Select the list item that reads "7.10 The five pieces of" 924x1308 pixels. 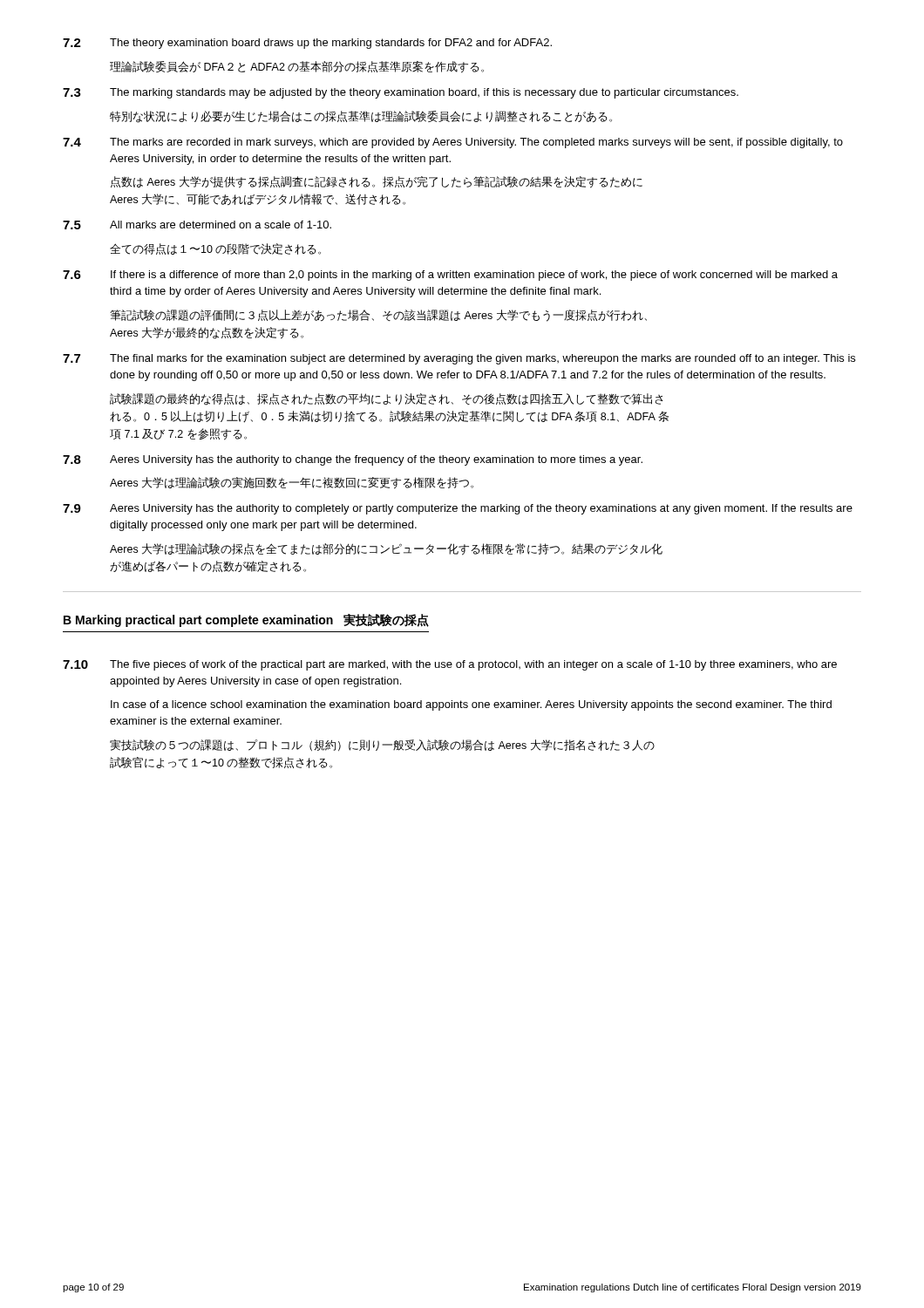pyautogui.click(x=462, y=714)
